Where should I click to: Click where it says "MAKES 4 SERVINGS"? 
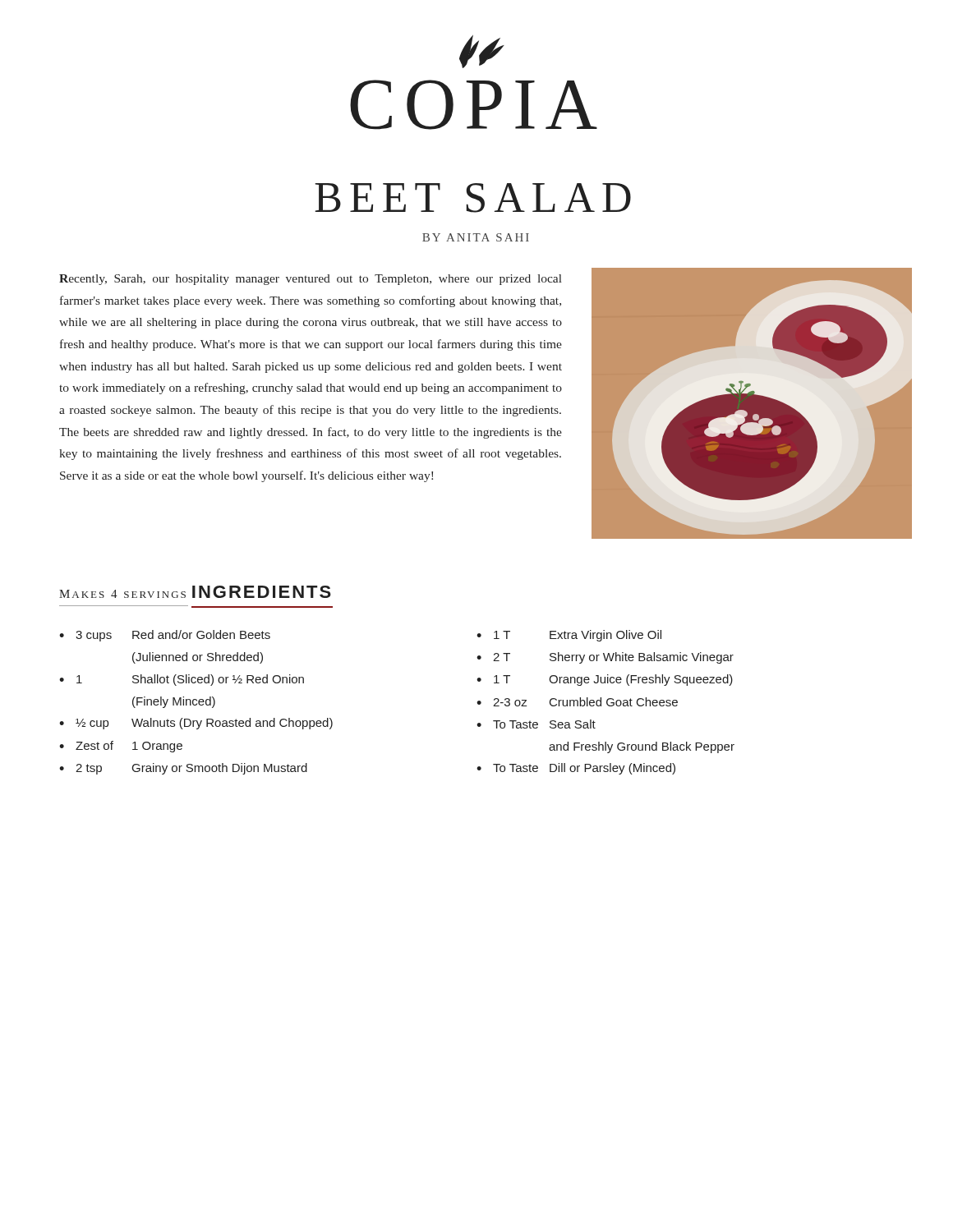tap(124, 594)
